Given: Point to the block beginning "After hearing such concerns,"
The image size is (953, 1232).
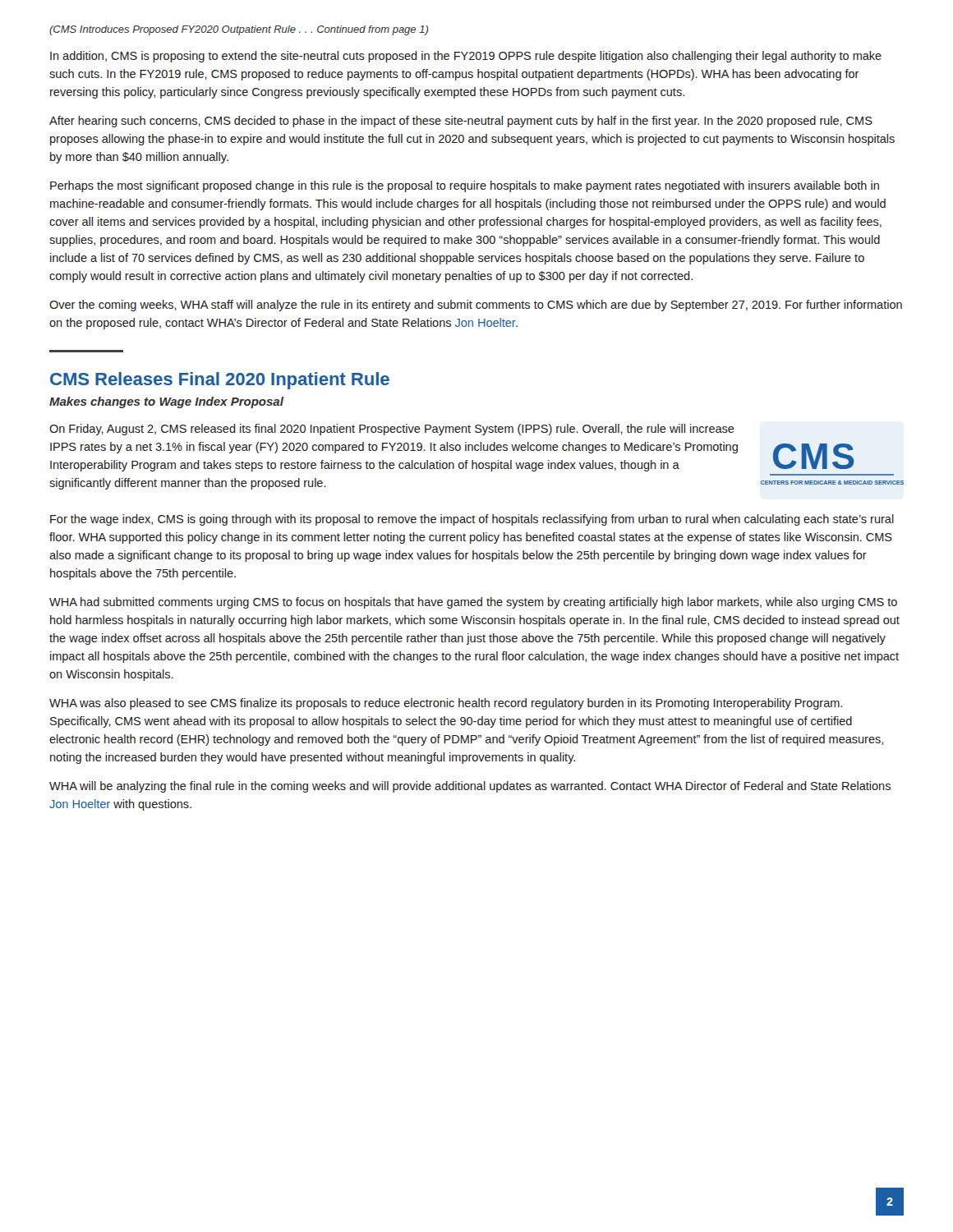Looking at the screenshot, I should coord(476,139).
